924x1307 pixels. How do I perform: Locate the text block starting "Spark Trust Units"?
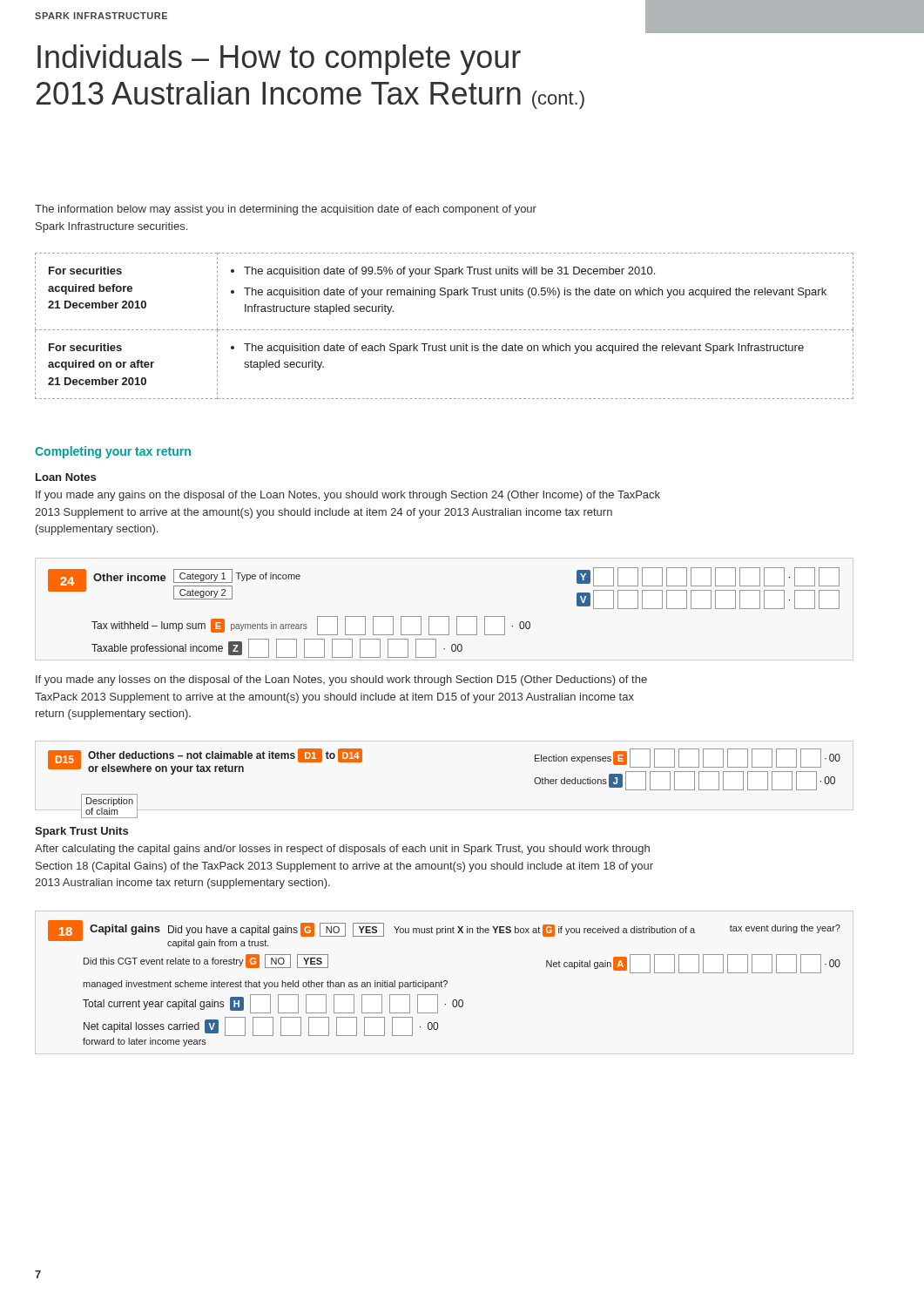pos(82,831)
